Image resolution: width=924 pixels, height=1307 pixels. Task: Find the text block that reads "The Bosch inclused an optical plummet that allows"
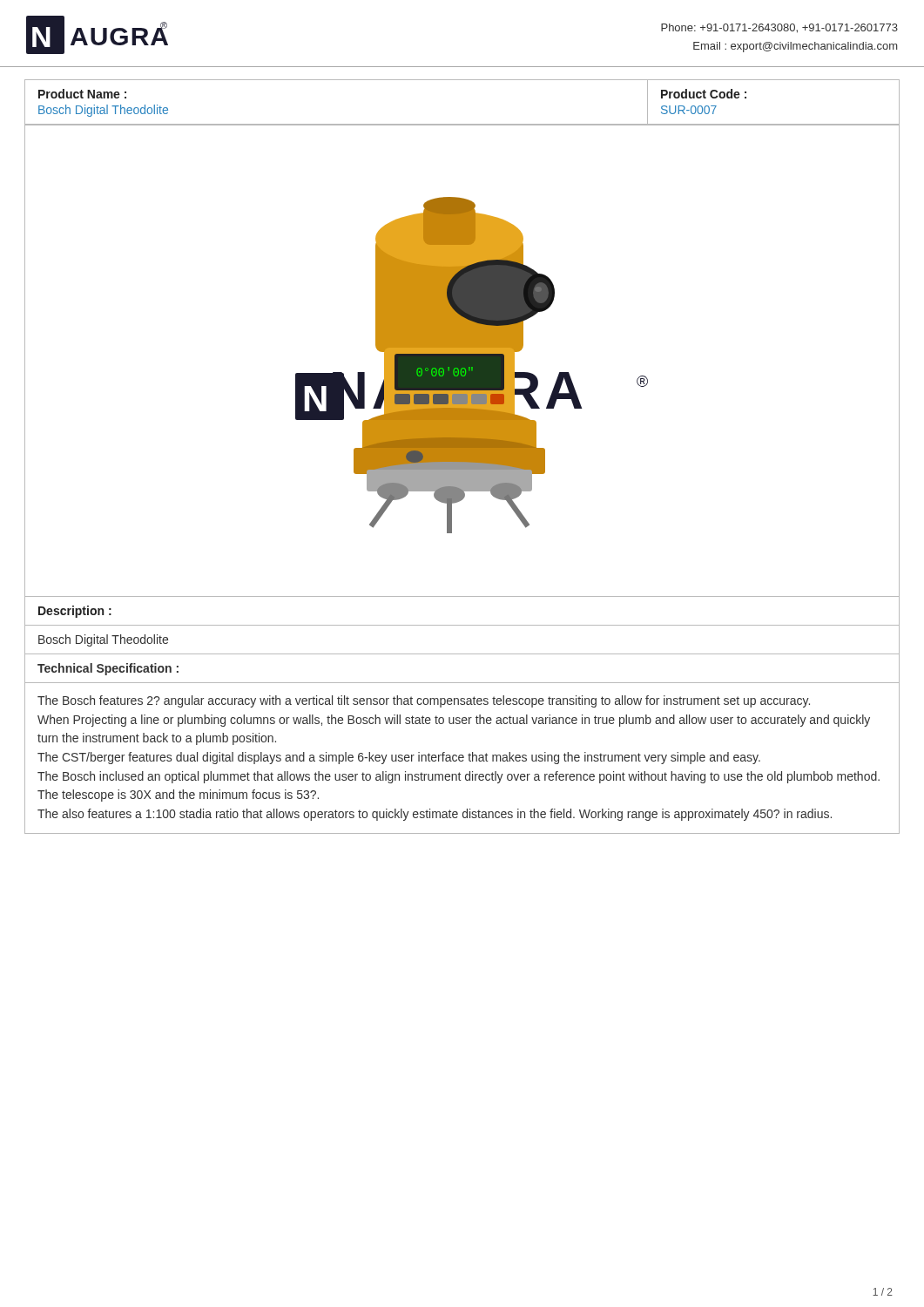tap(462, 786)
